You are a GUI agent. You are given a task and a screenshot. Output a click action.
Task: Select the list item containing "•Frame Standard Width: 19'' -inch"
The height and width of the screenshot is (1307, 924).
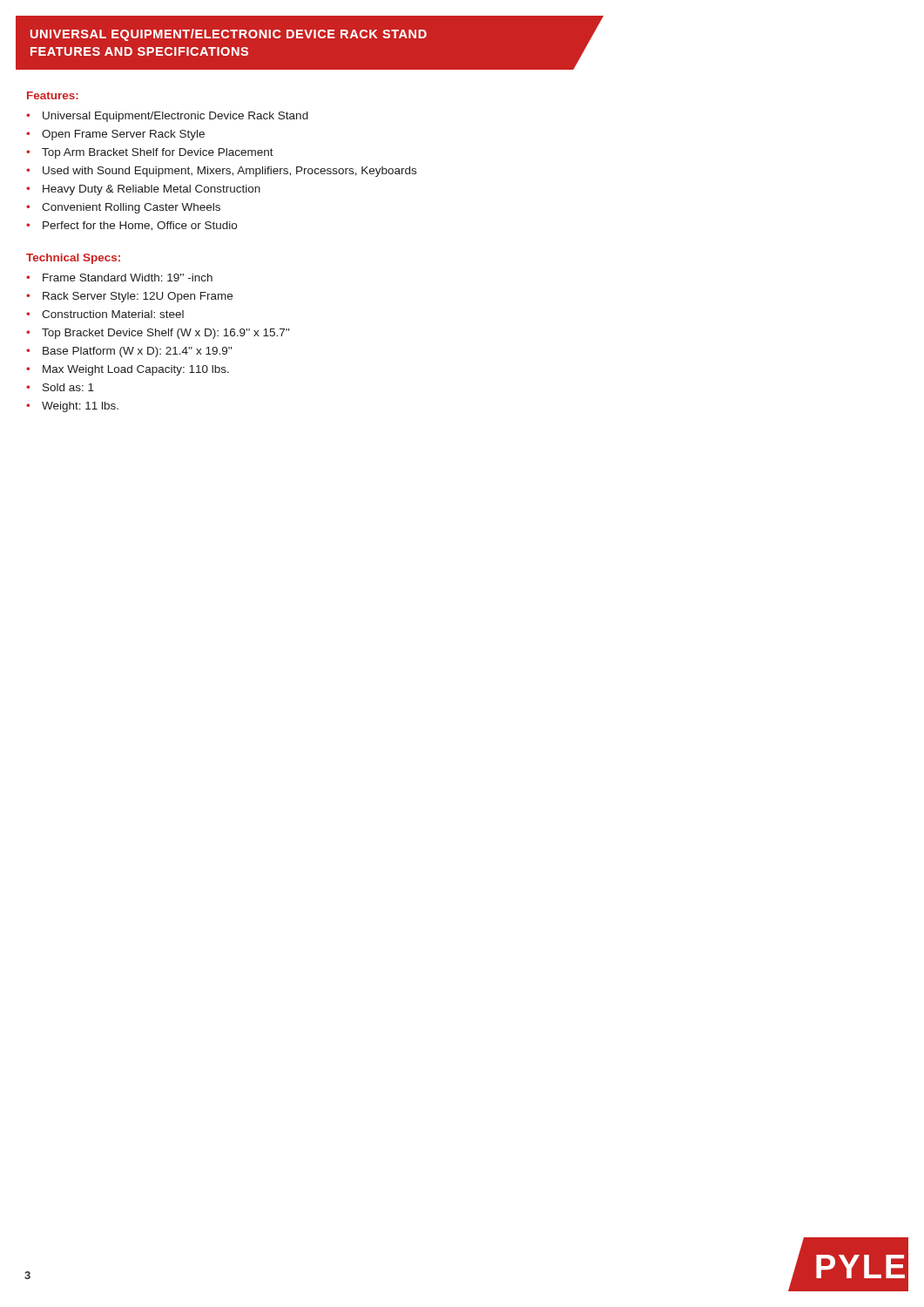(x=120, y=278)
